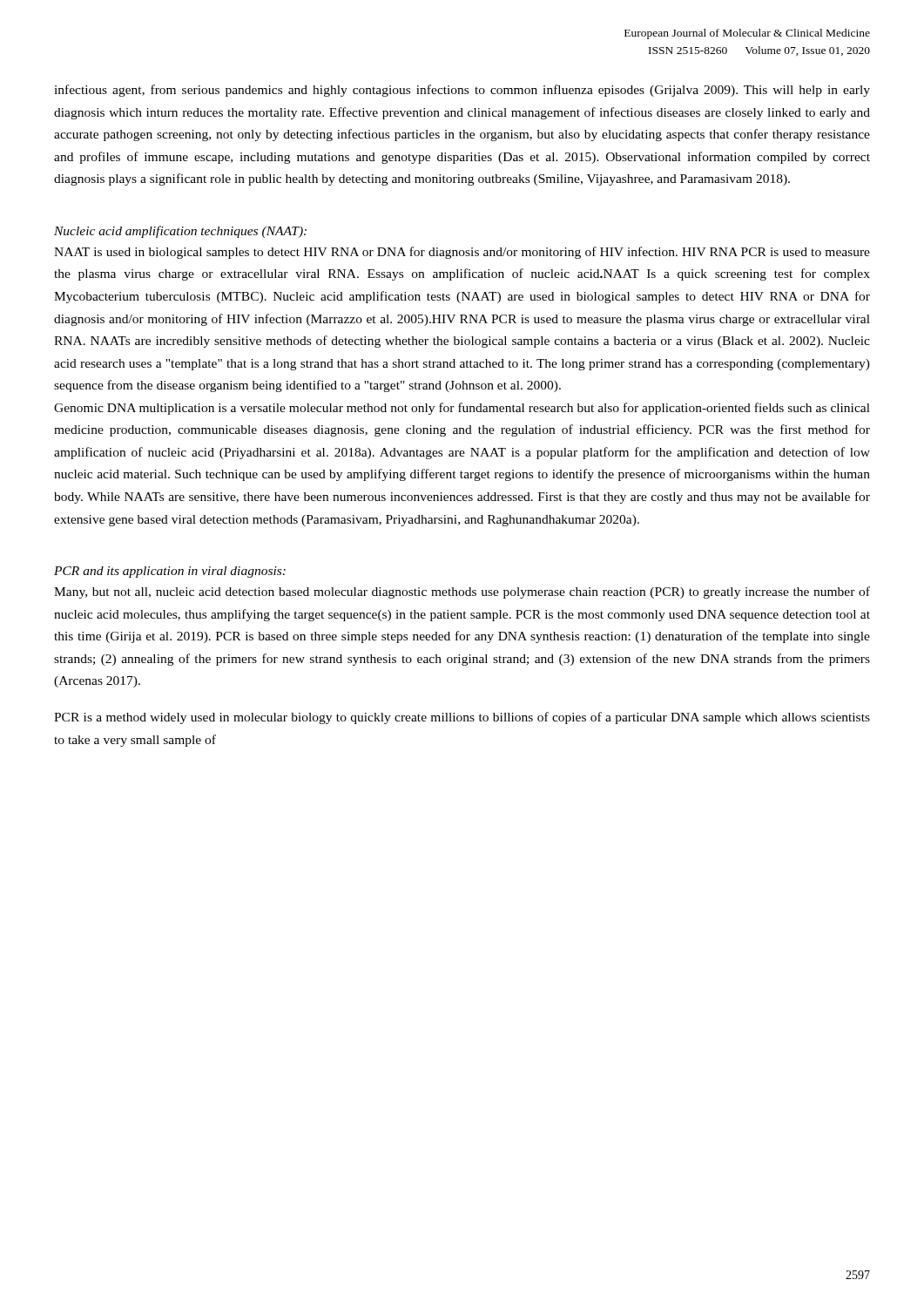Locate the element starting "NAAT is used in biological samples"
Screen dimensions: 1307x924
[462, 318]
